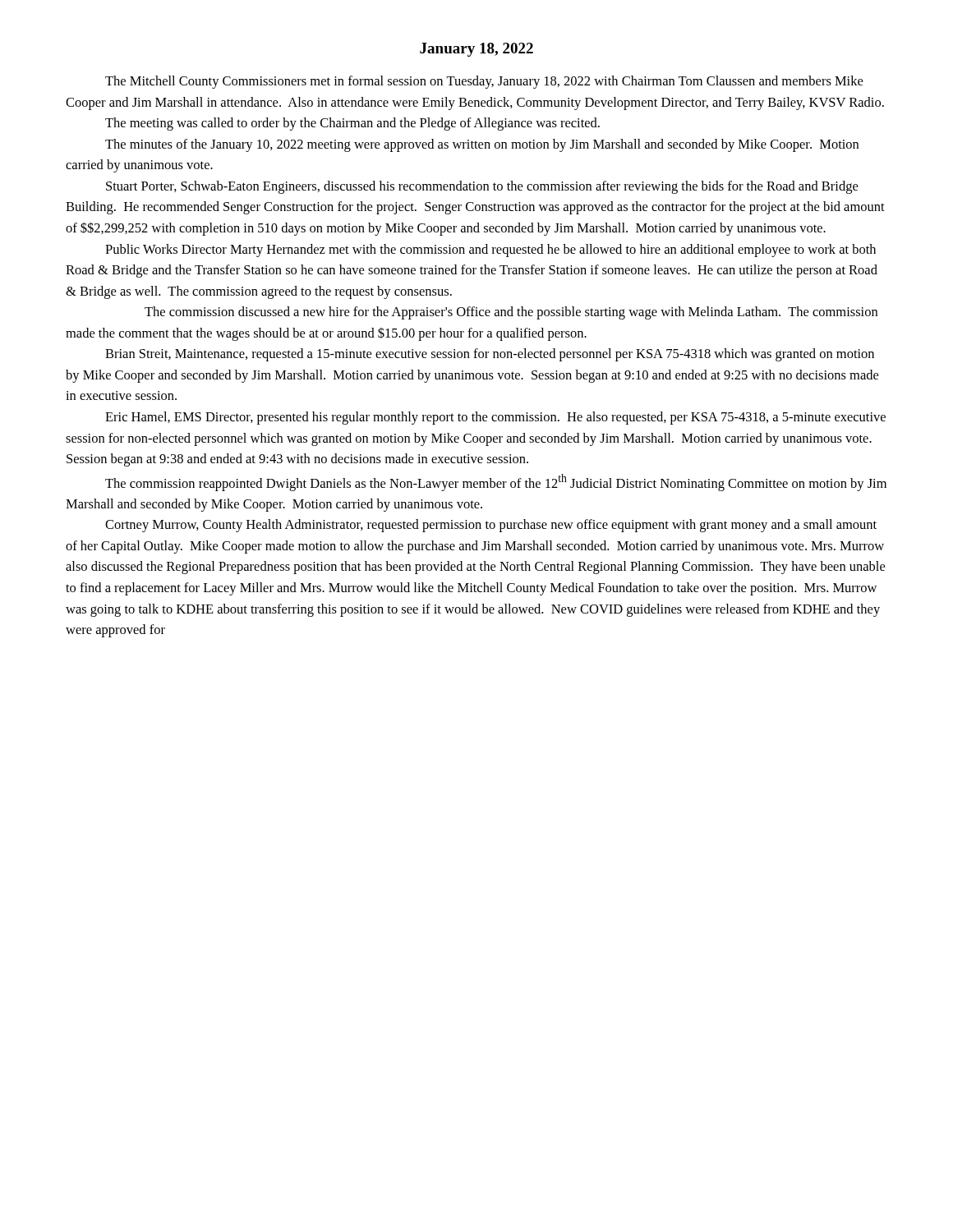The width and height of the screenshot is (953, 1232).
Task: Point to the text block starting "Public Works Director Marty Hernandez met with the"
Action: [476, 270]
